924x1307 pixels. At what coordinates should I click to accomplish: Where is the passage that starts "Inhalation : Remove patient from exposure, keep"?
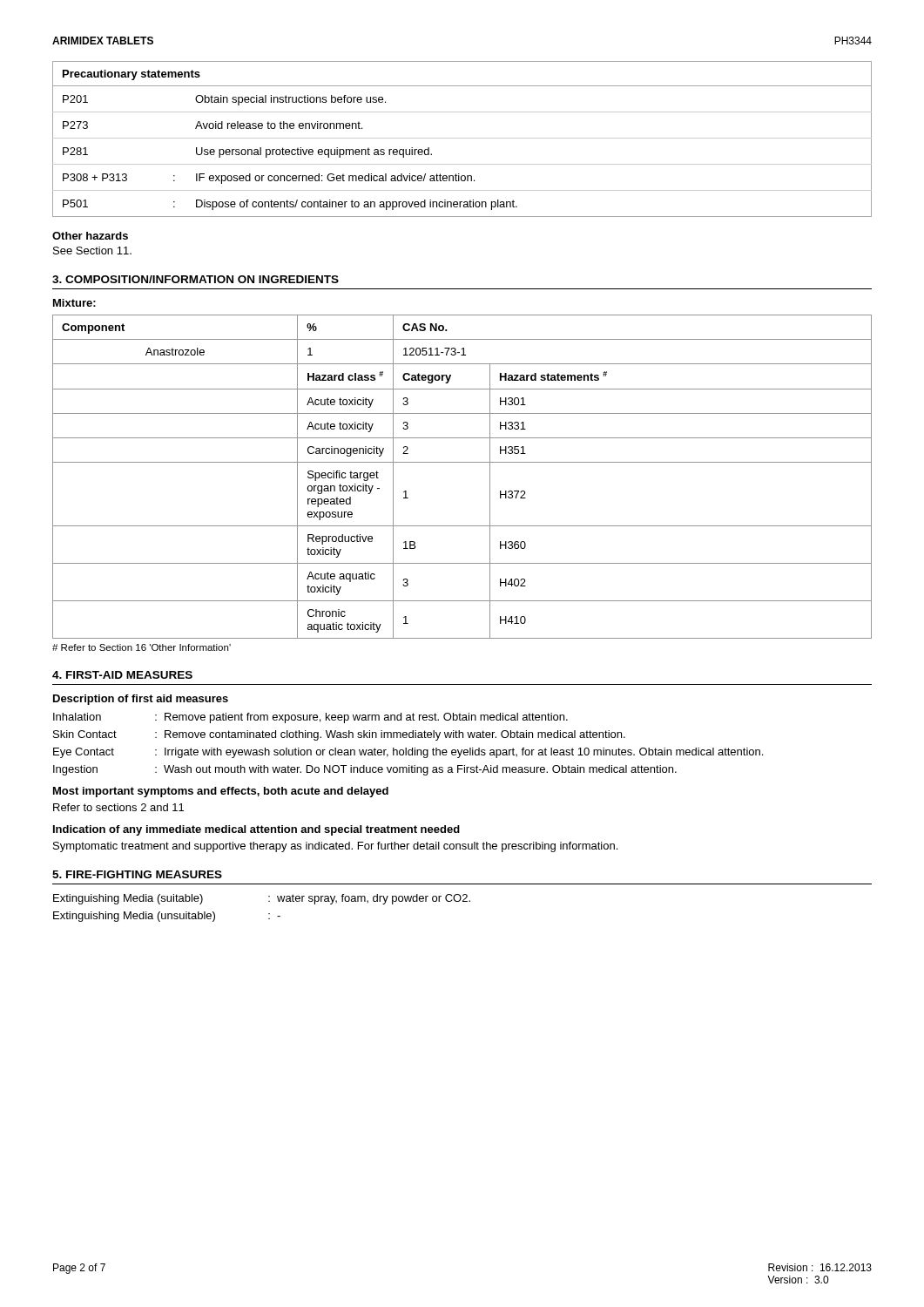[x=462, y=717]
